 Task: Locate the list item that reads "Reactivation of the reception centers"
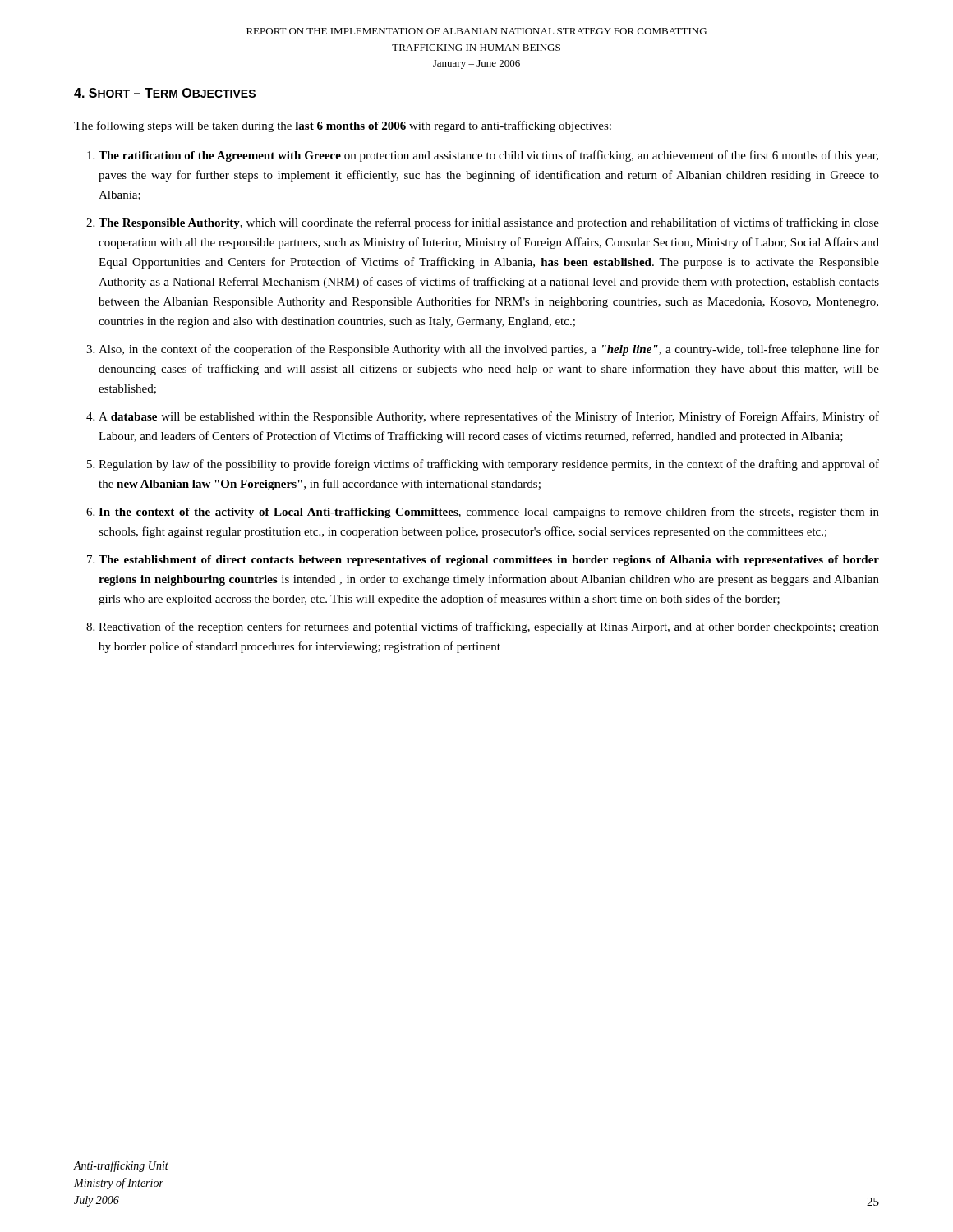[489, 636]
